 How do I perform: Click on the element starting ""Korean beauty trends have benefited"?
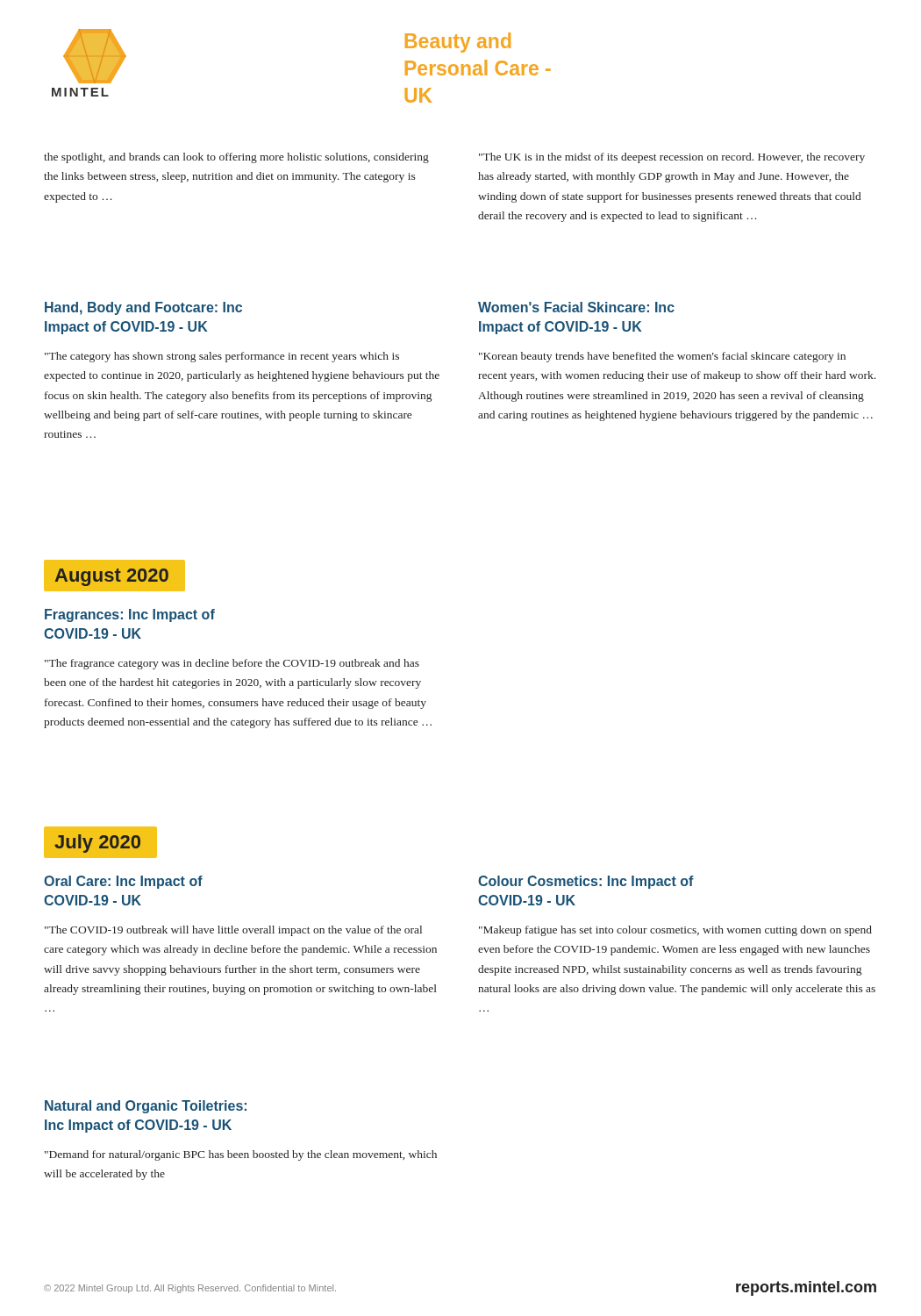click(677, 385)
